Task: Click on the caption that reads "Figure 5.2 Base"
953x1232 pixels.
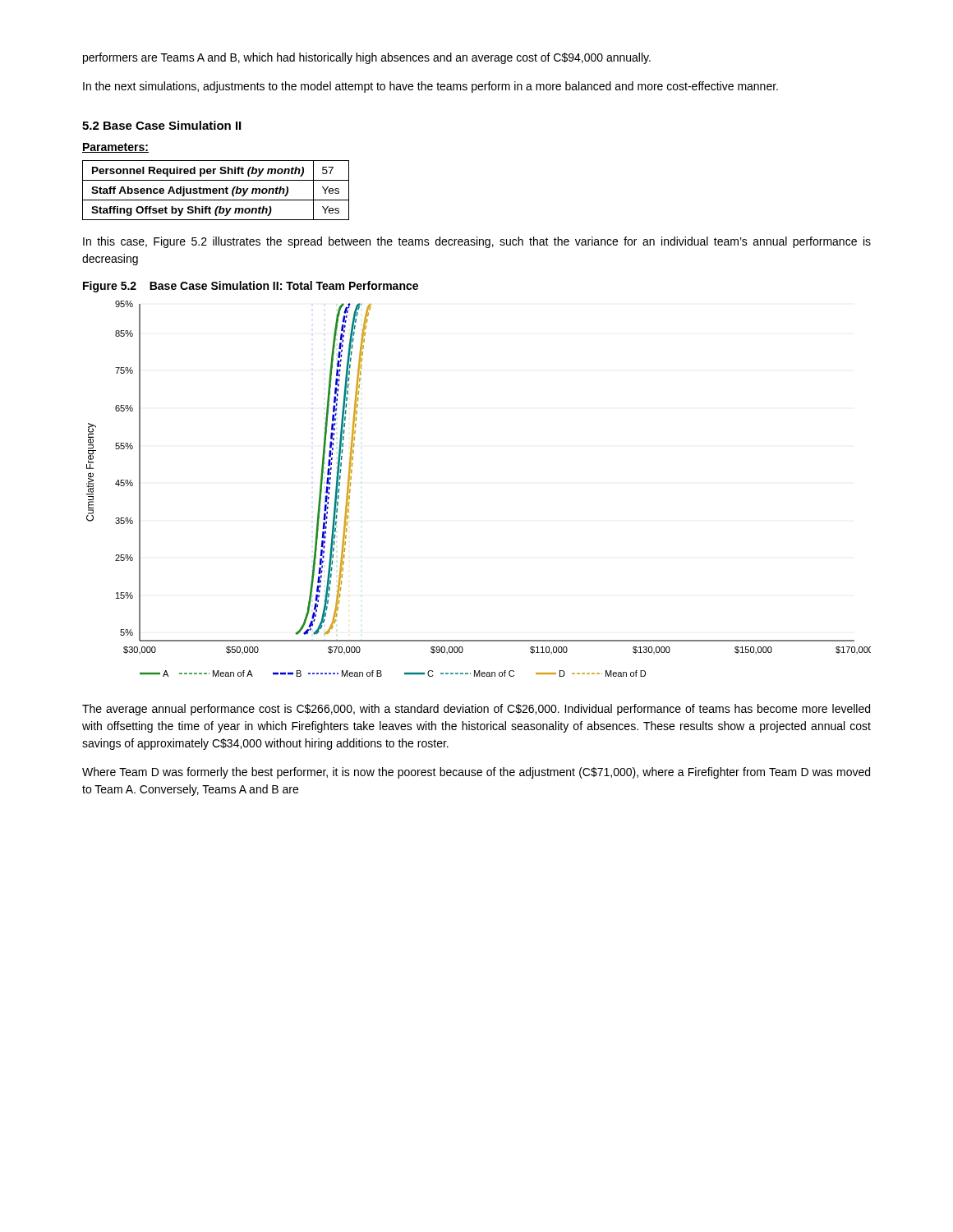Action: [250, 286]
